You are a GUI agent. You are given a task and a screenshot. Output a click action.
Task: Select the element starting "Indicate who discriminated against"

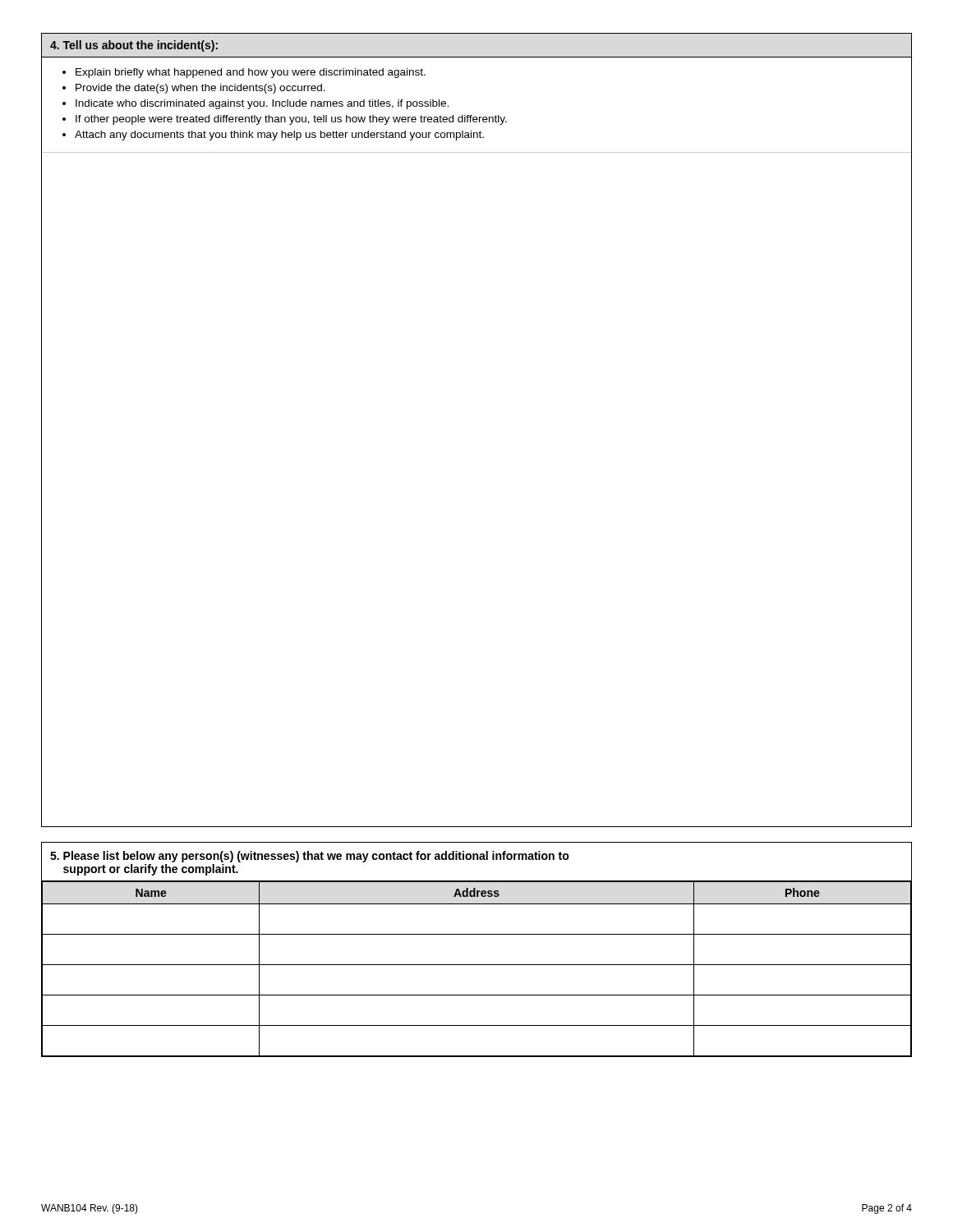pyautogui.click(x=262, y=103)
